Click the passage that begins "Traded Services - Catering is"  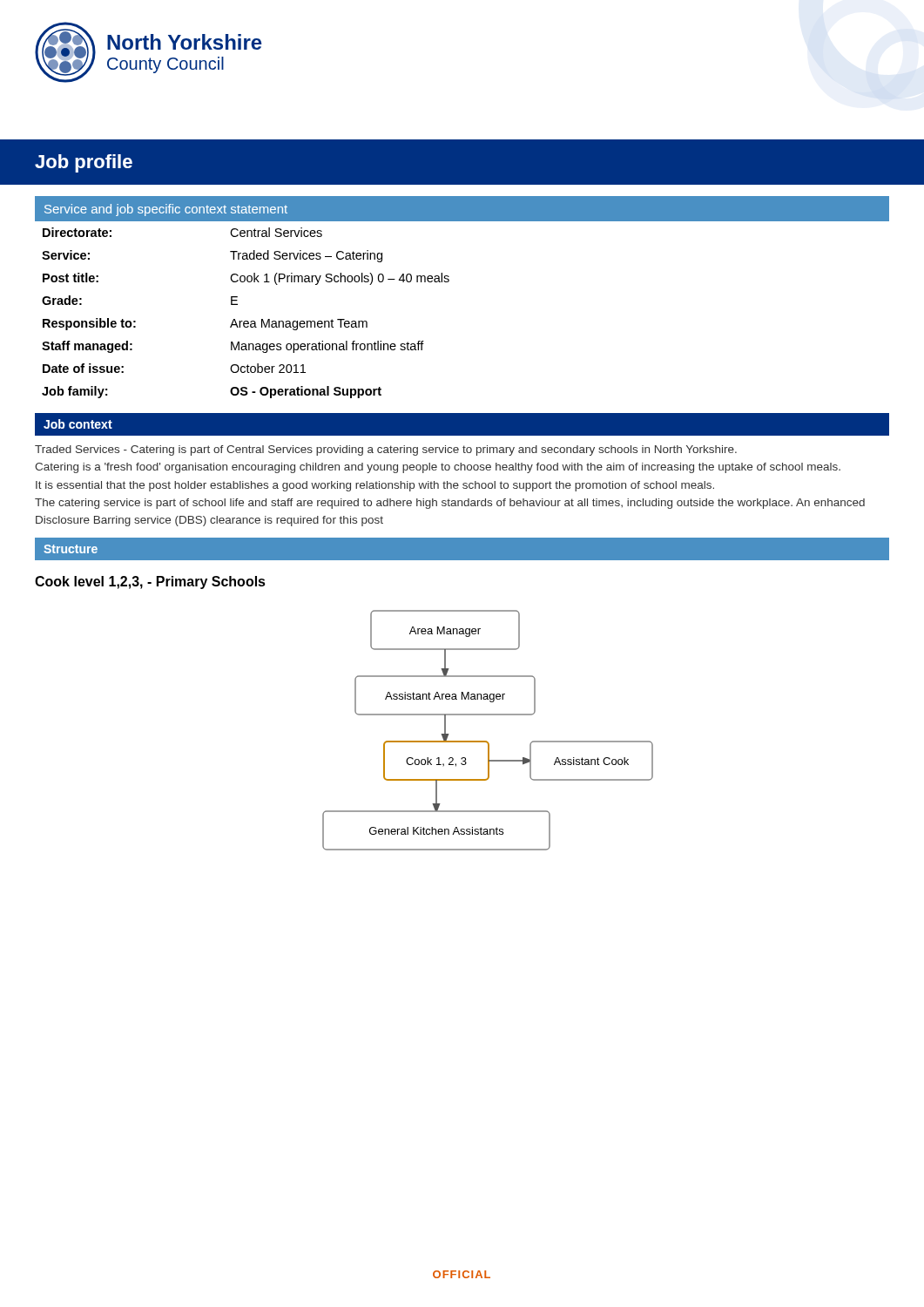coord(450,485)
